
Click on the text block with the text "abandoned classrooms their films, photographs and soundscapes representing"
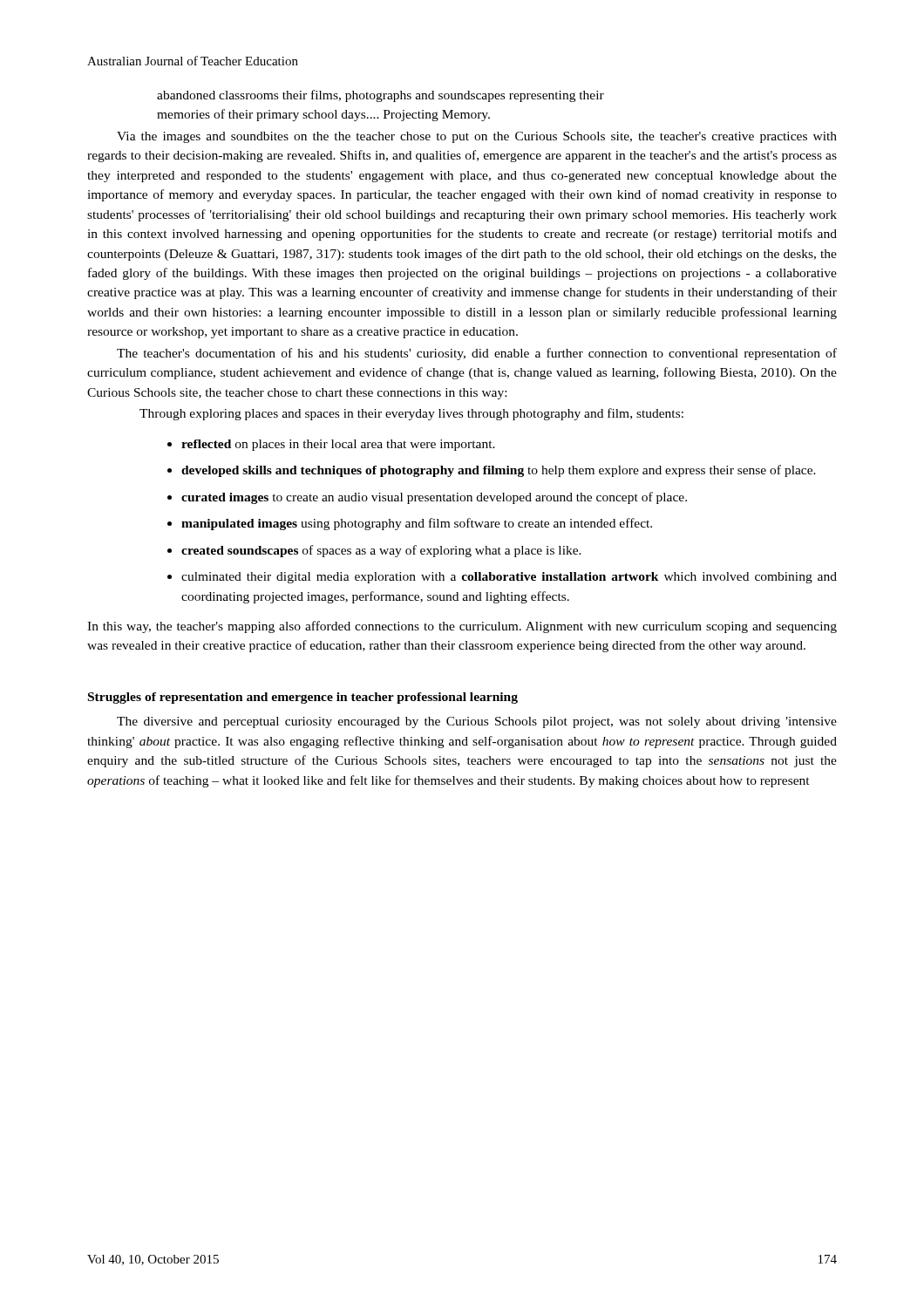(x=497, y=105)
